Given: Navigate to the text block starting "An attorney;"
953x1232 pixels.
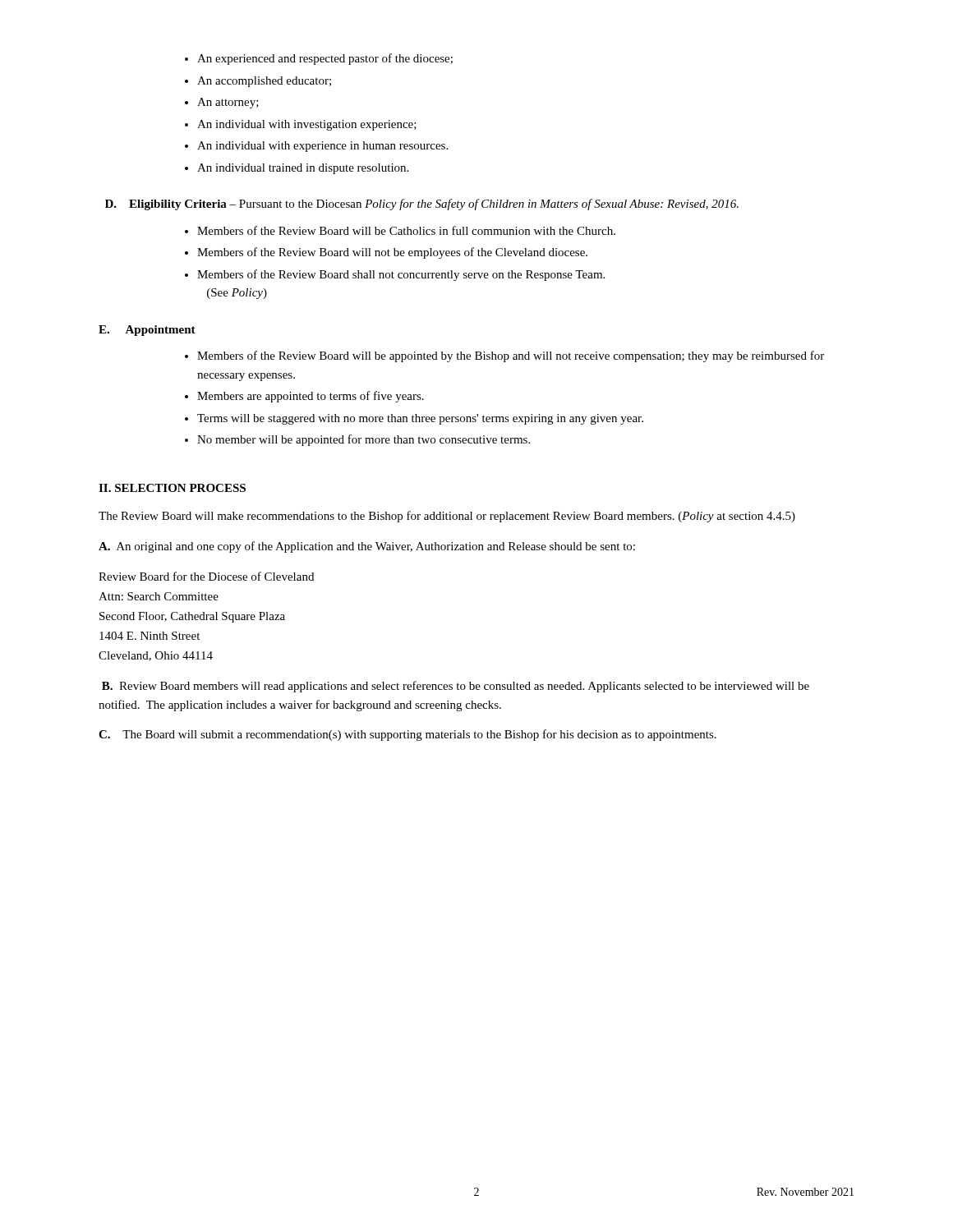Looking at the screenshot, I should [228, 102].
